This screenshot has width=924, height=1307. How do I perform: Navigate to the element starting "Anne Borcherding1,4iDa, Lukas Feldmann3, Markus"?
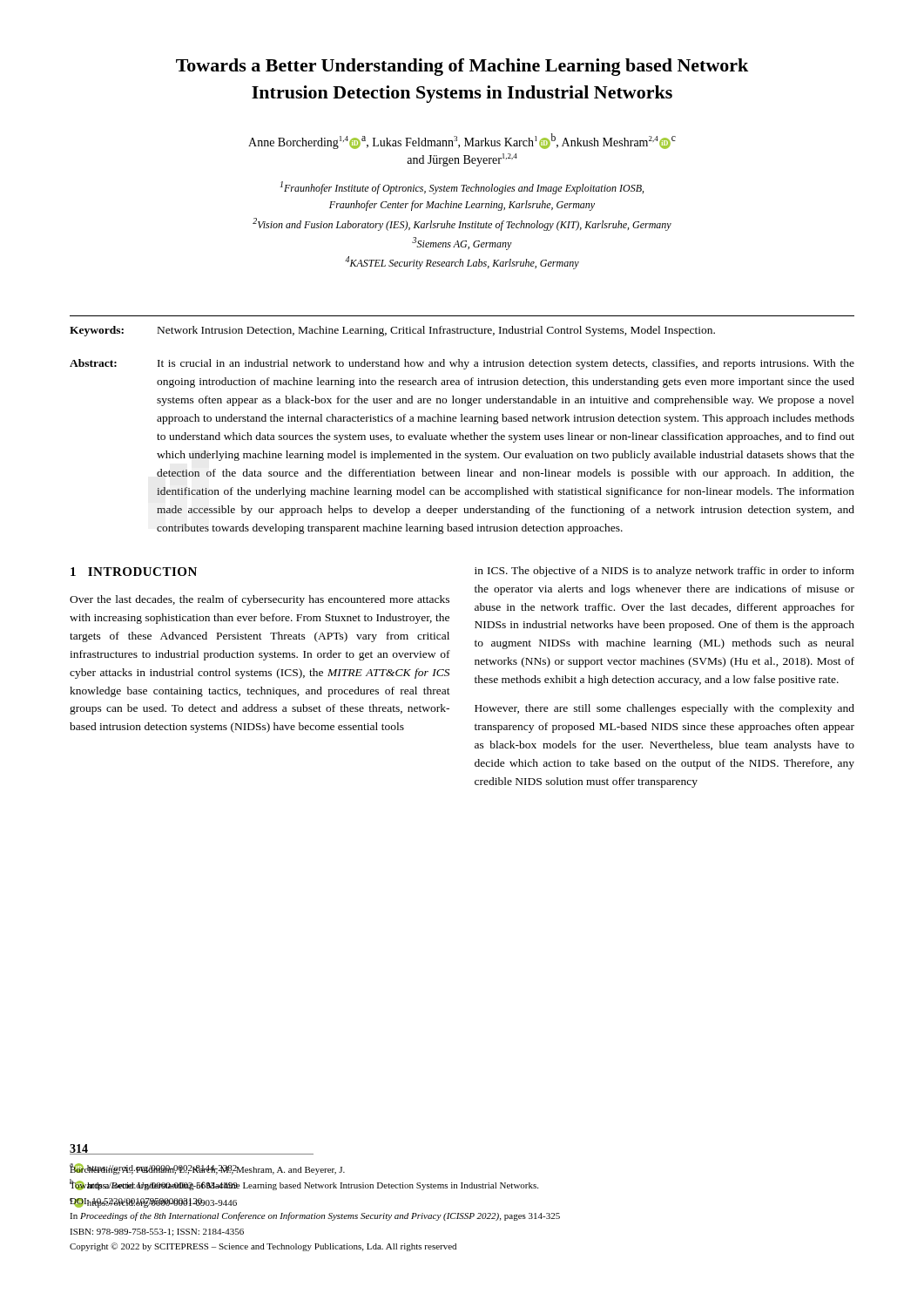coord(462,149)
